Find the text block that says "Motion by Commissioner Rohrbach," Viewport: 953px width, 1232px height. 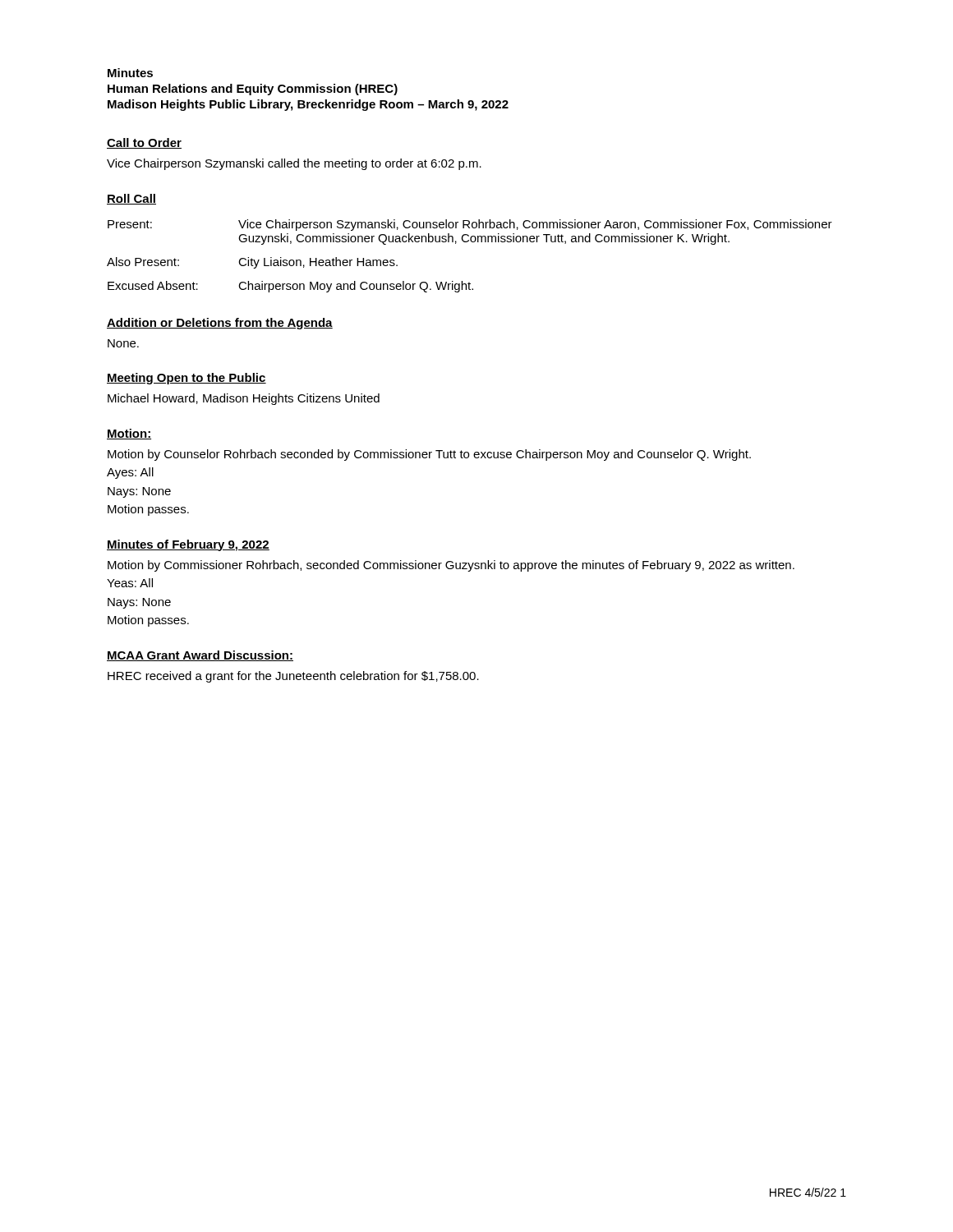tap(451, 566)
